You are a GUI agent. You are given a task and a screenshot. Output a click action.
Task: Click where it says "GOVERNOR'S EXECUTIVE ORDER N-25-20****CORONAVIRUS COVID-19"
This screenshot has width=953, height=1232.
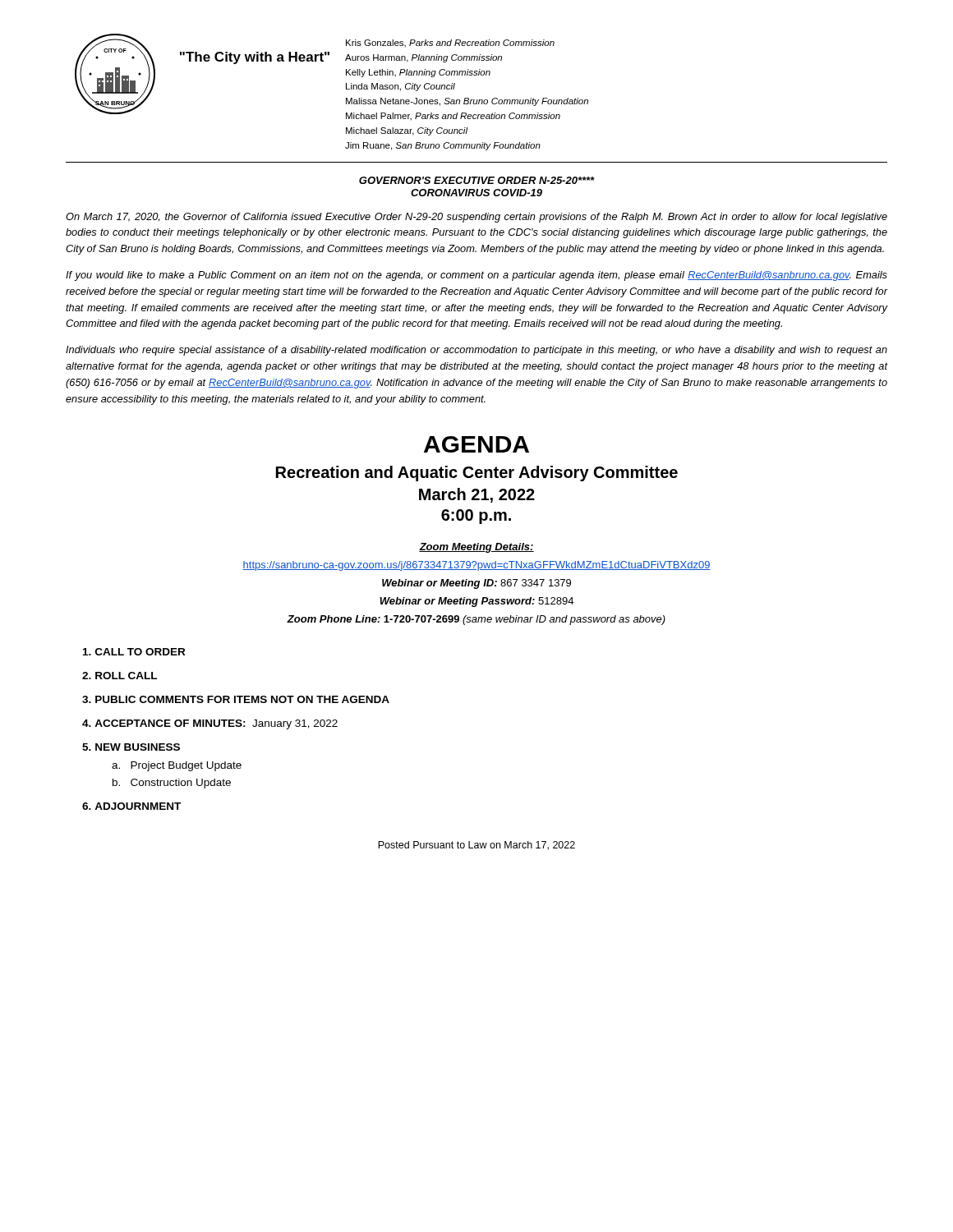point(476,186)
